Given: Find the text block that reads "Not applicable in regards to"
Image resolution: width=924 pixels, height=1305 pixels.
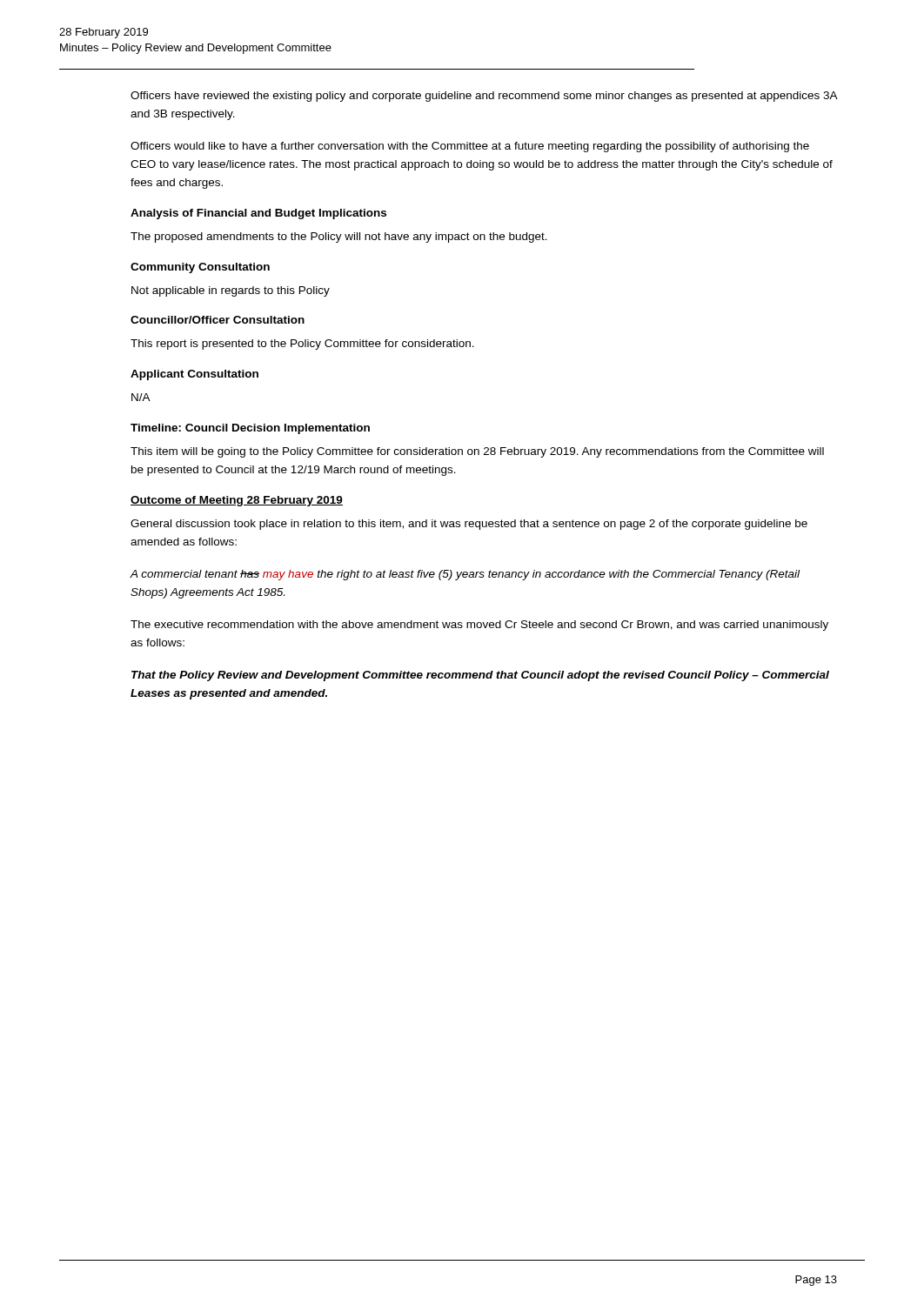Looking at the screenshot, I should tap(230, 290).
